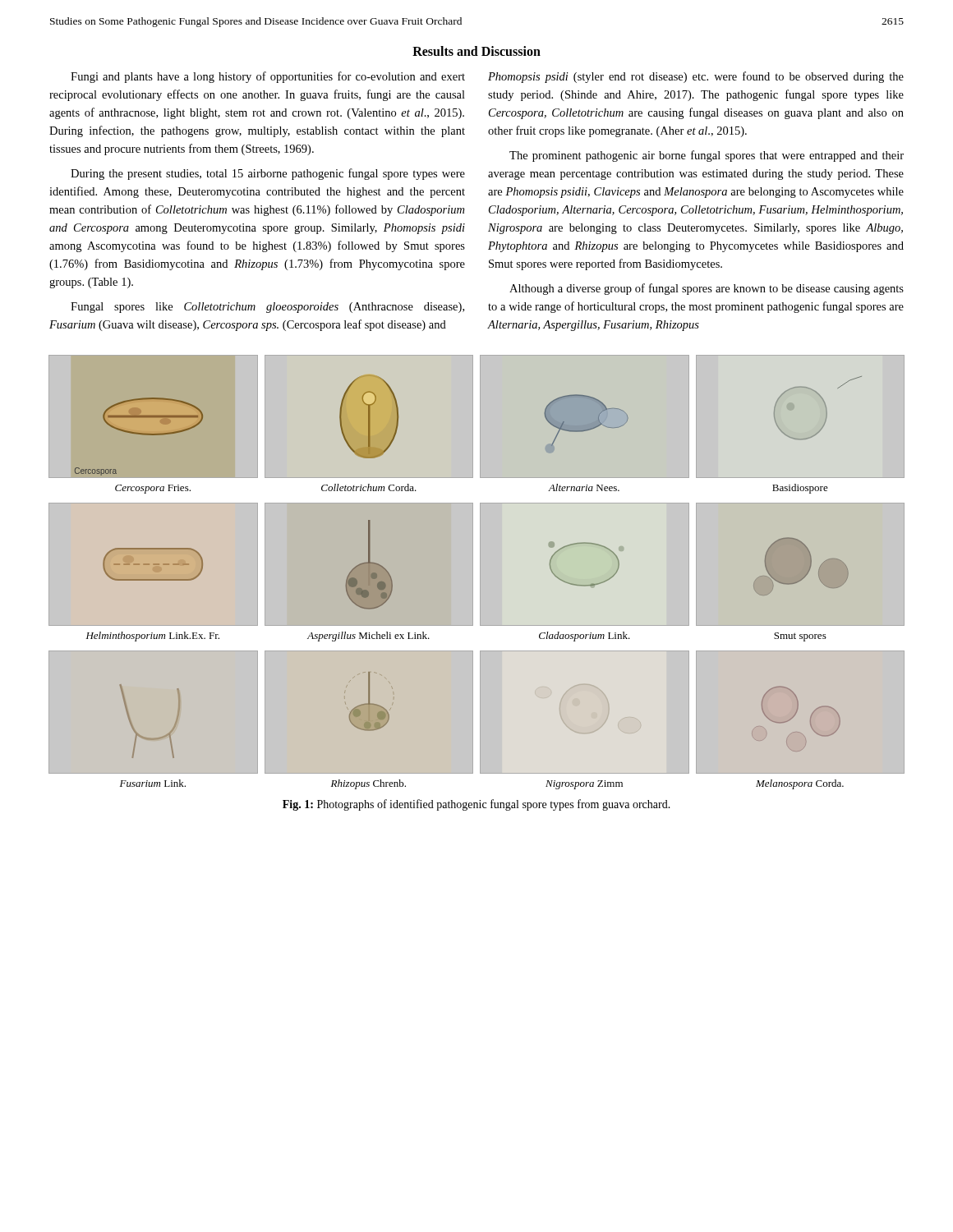Screen dimensions: 1232x953
Task: Locate the photo
Action: [476, 573]
